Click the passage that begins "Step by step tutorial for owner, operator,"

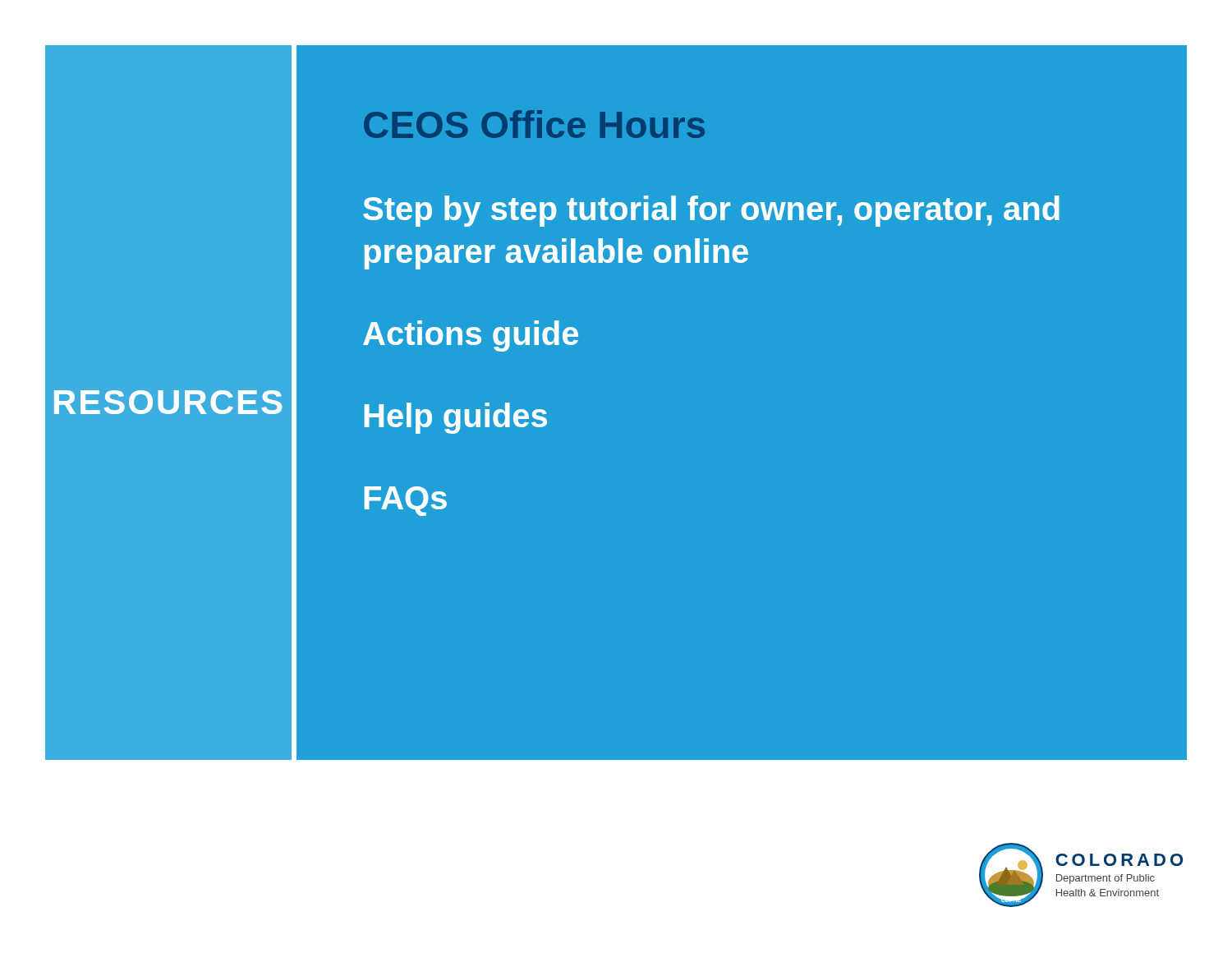click(x=712, y=230)
